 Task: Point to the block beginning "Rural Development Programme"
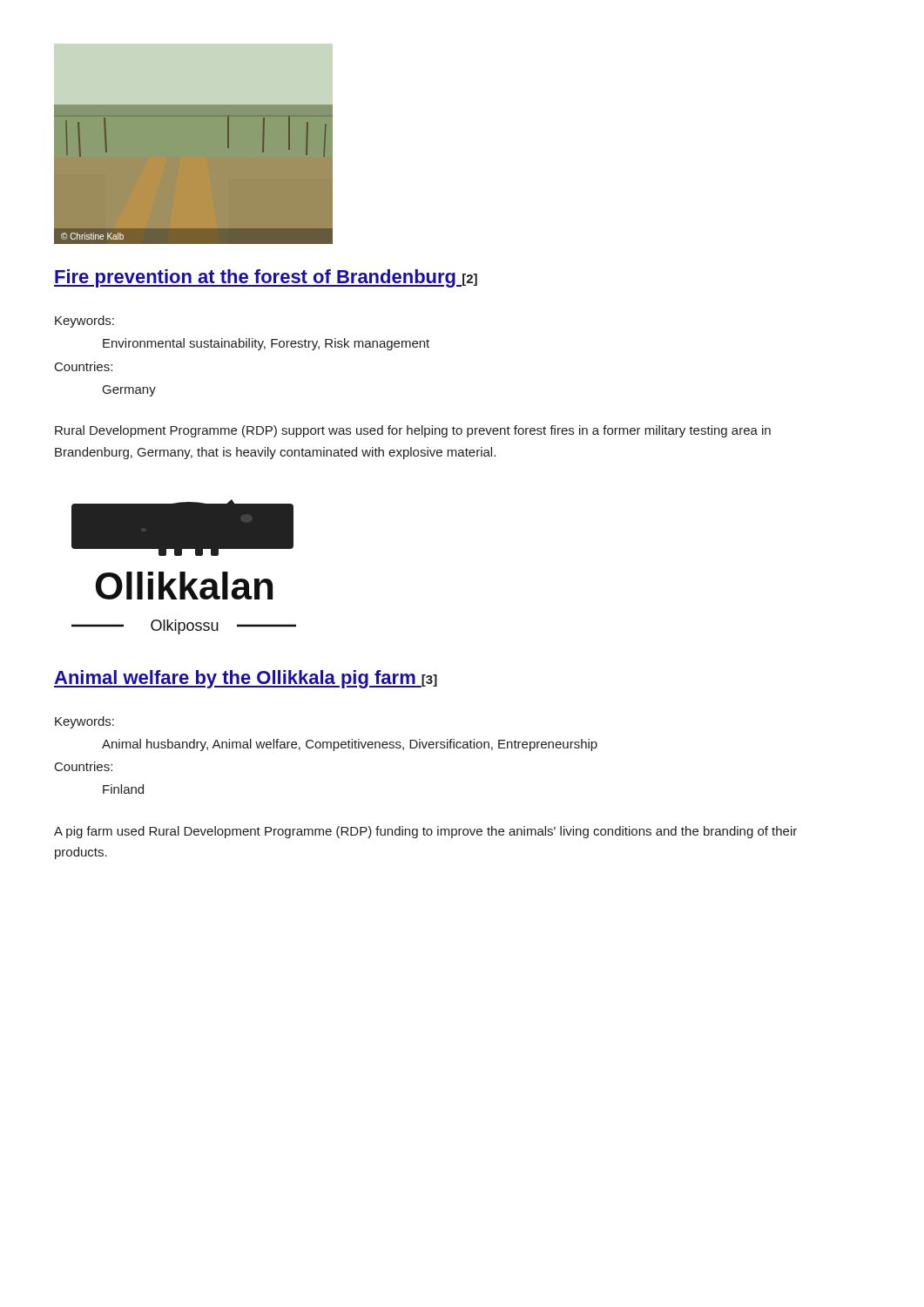pos(413,441)
